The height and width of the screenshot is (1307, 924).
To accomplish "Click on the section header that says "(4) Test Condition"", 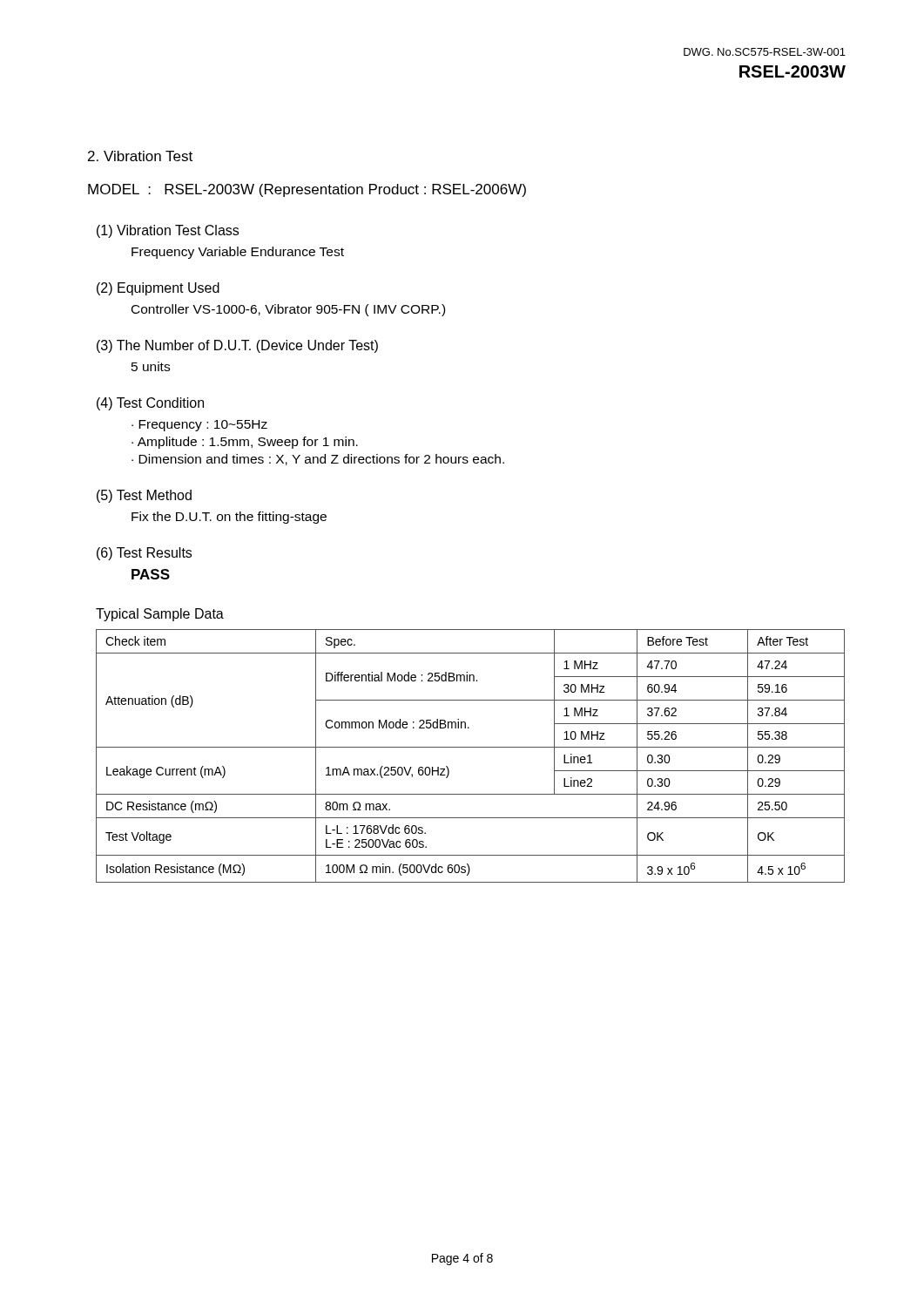I will 150,403.
